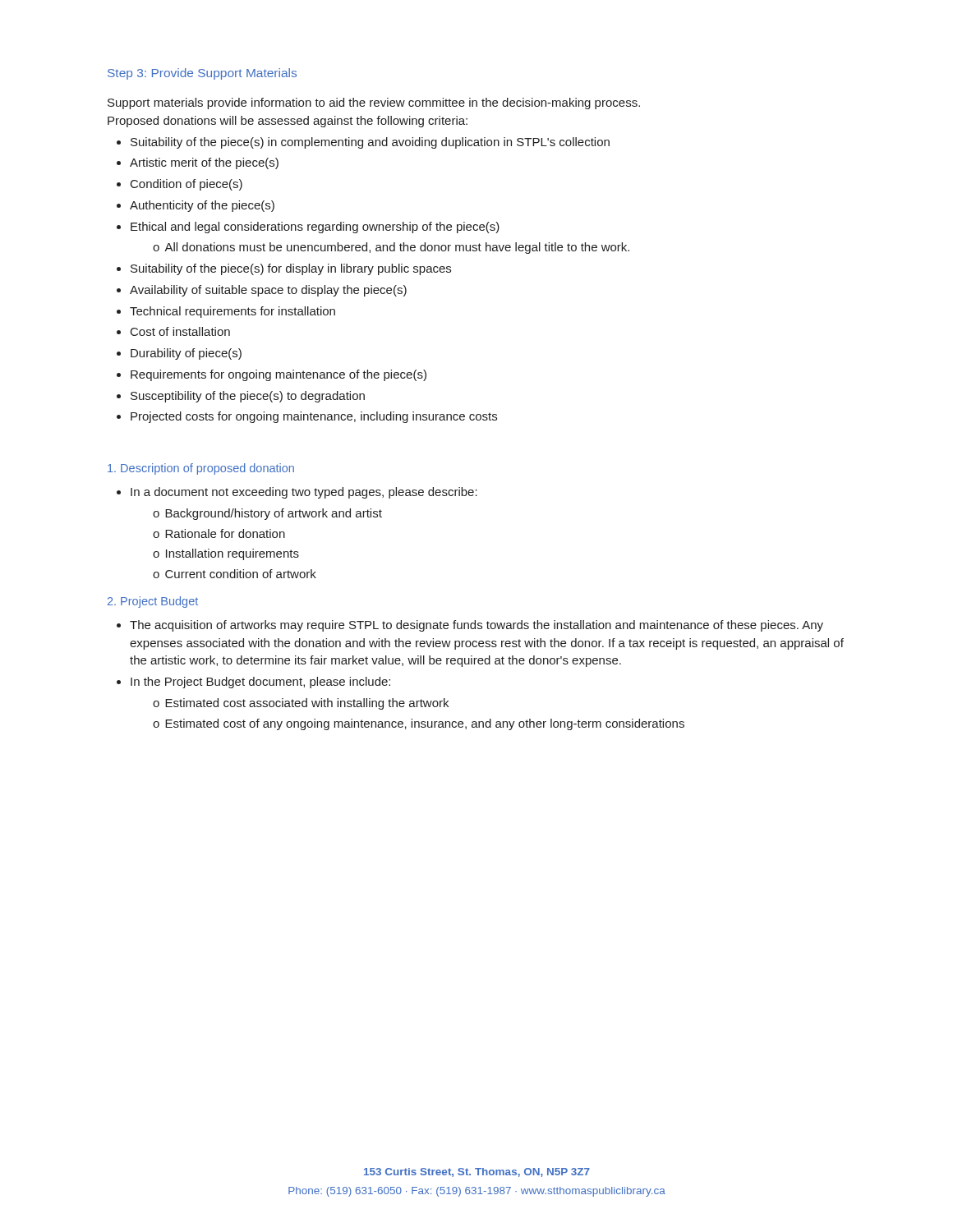
Task: Select the element starting "Requirements for ongoing maintenance of the piece(s)"
Action: [278, 374]
